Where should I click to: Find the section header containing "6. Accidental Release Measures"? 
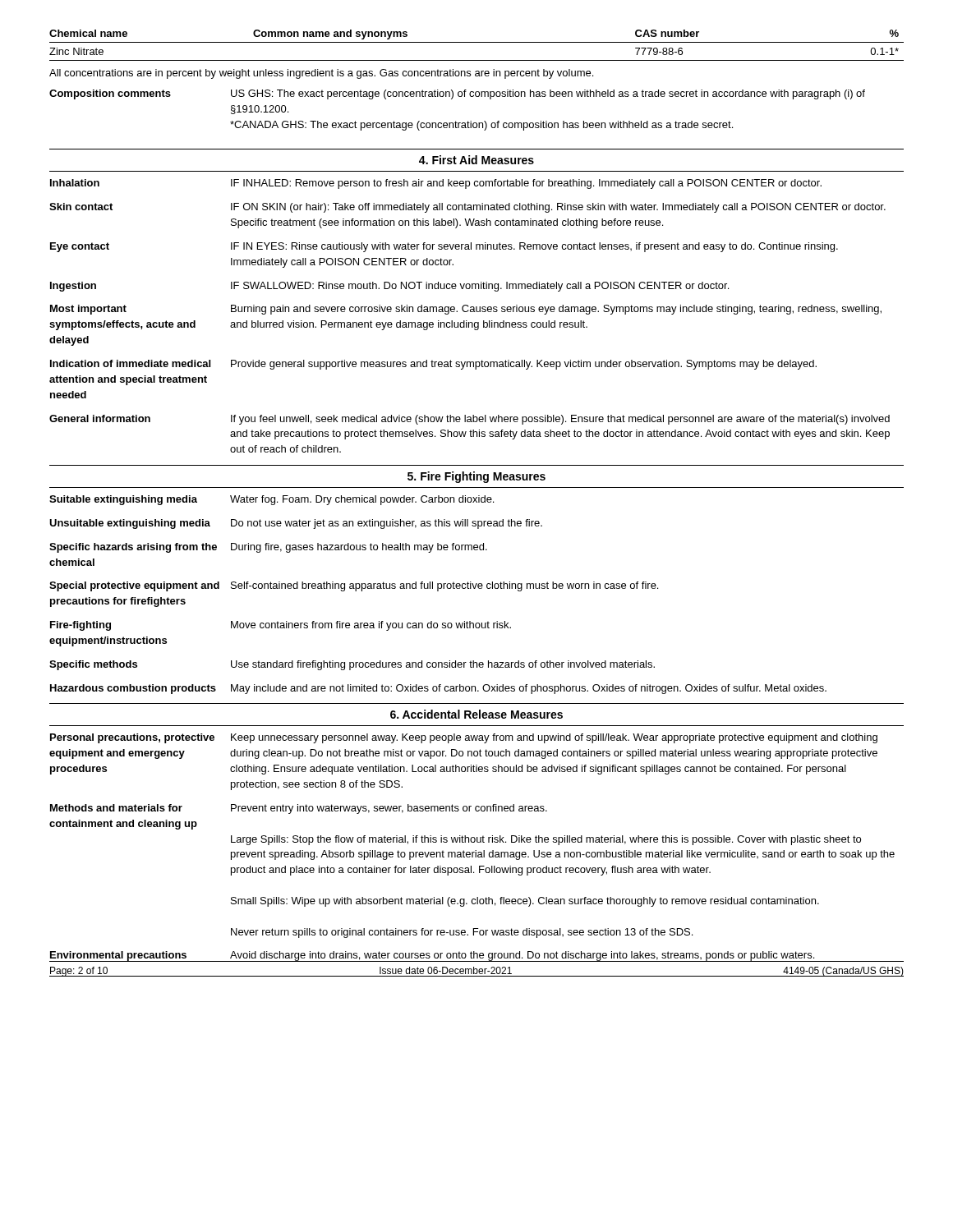pos(476,715)
